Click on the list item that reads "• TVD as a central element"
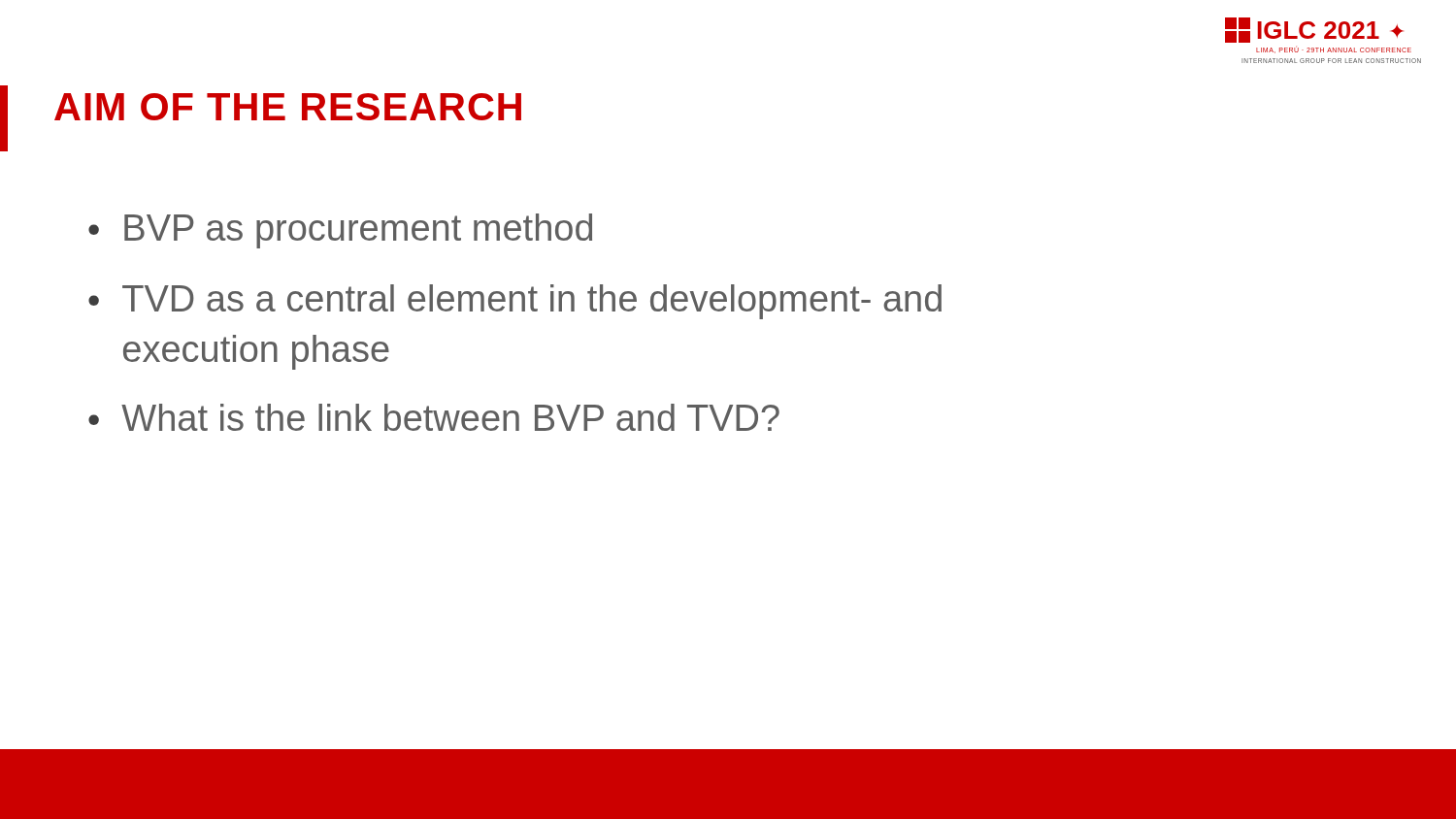1456x819 pixels. coord(516,325)
